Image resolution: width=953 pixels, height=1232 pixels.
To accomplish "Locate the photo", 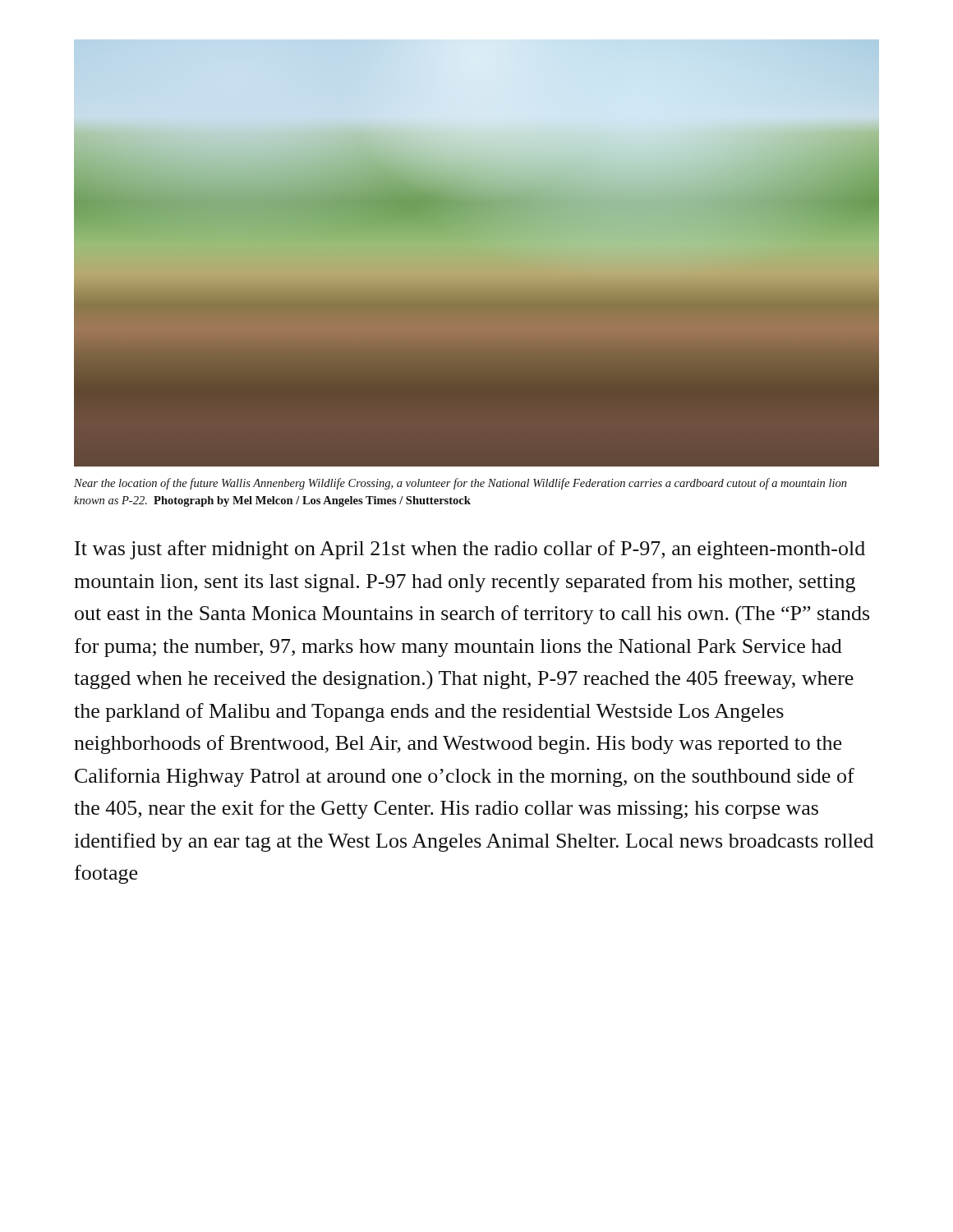I will point(476,253).
